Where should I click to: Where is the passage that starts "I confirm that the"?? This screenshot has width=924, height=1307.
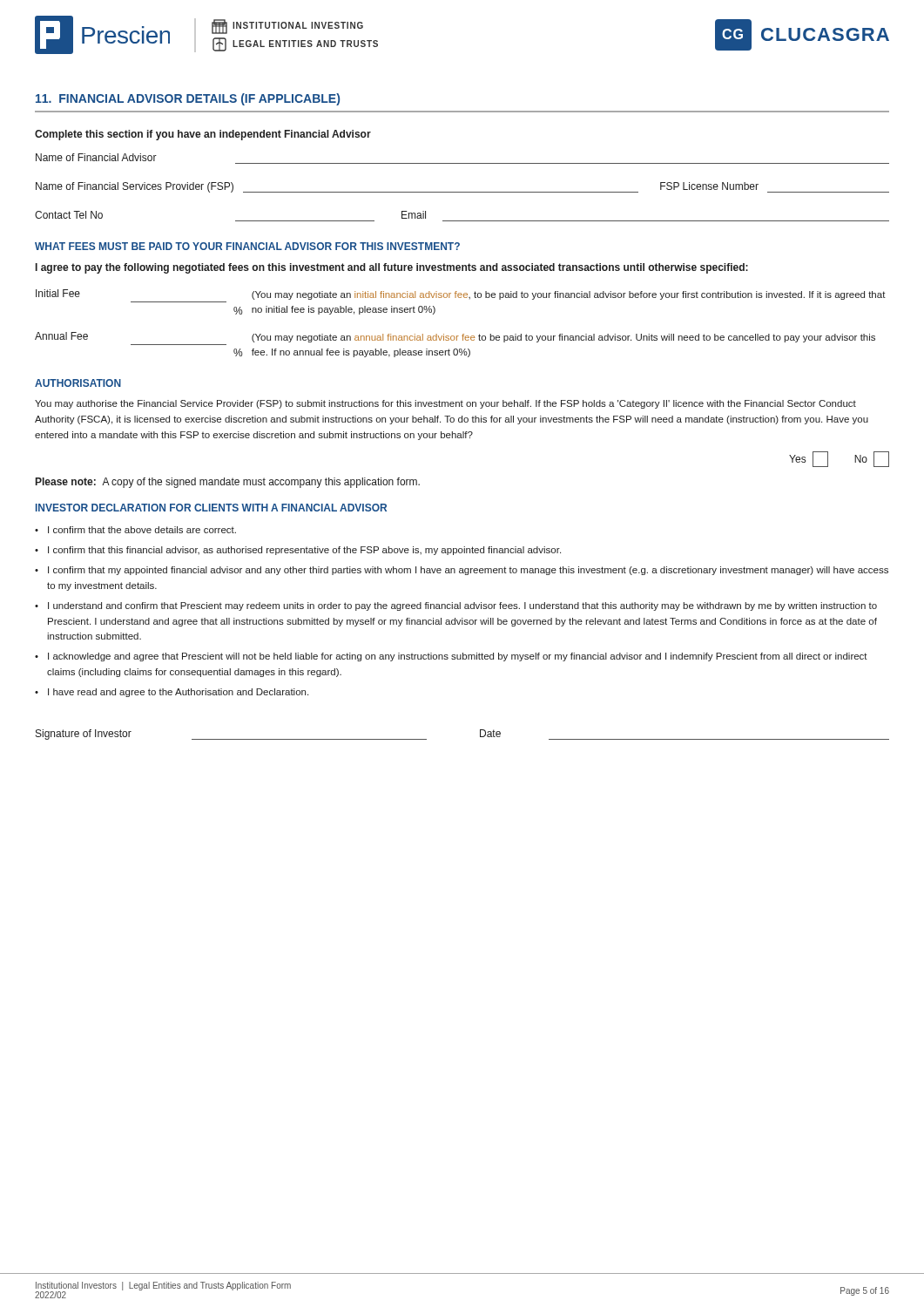pos(142,530)
